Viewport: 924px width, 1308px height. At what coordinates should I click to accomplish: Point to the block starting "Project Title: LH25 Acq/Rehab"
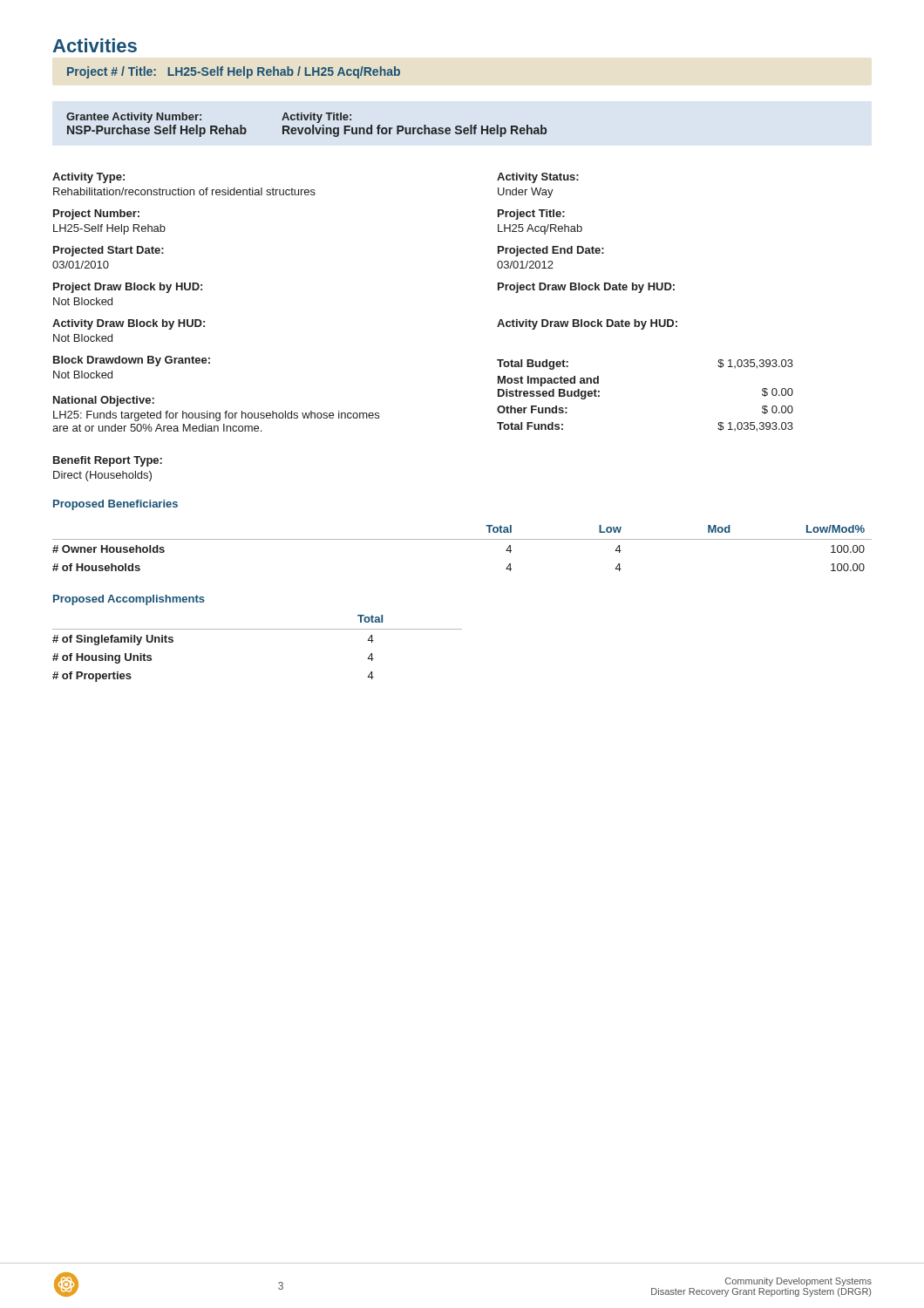531,215
